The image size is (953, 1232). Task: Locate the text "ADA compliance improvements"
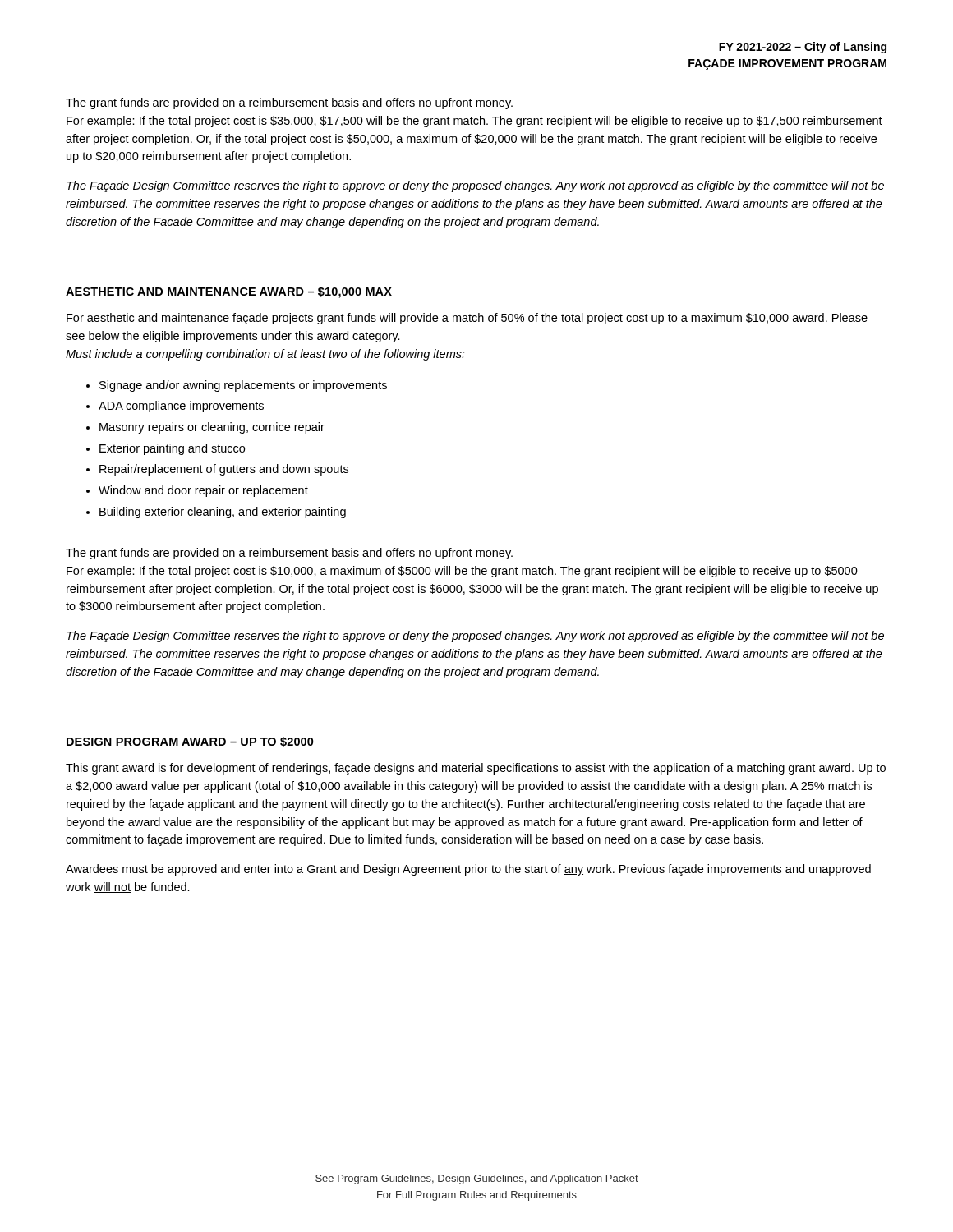coord(181,406)
